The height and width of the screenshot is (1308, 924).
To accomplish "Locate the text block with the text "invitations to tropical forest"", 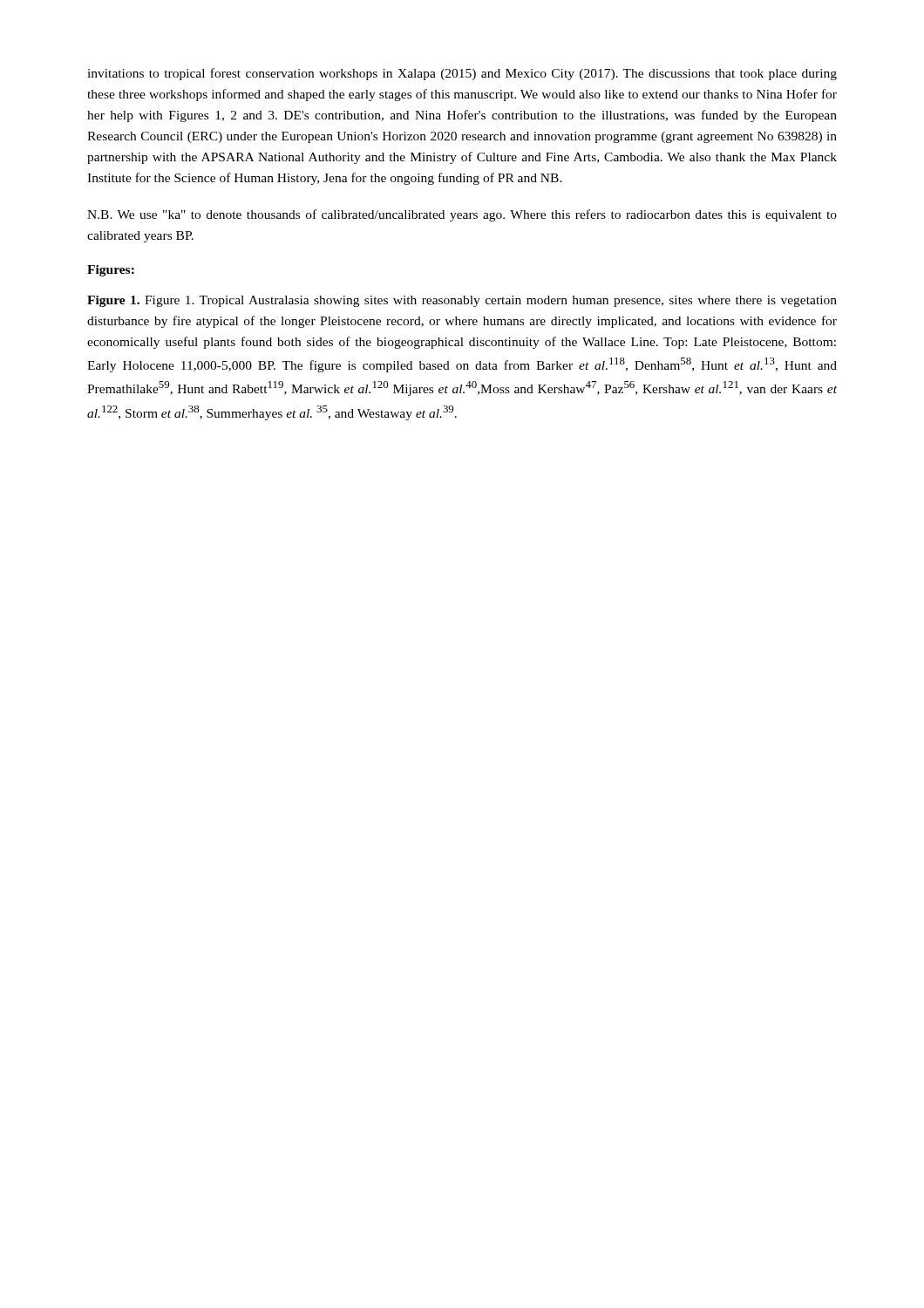I will tap(462, 125).
